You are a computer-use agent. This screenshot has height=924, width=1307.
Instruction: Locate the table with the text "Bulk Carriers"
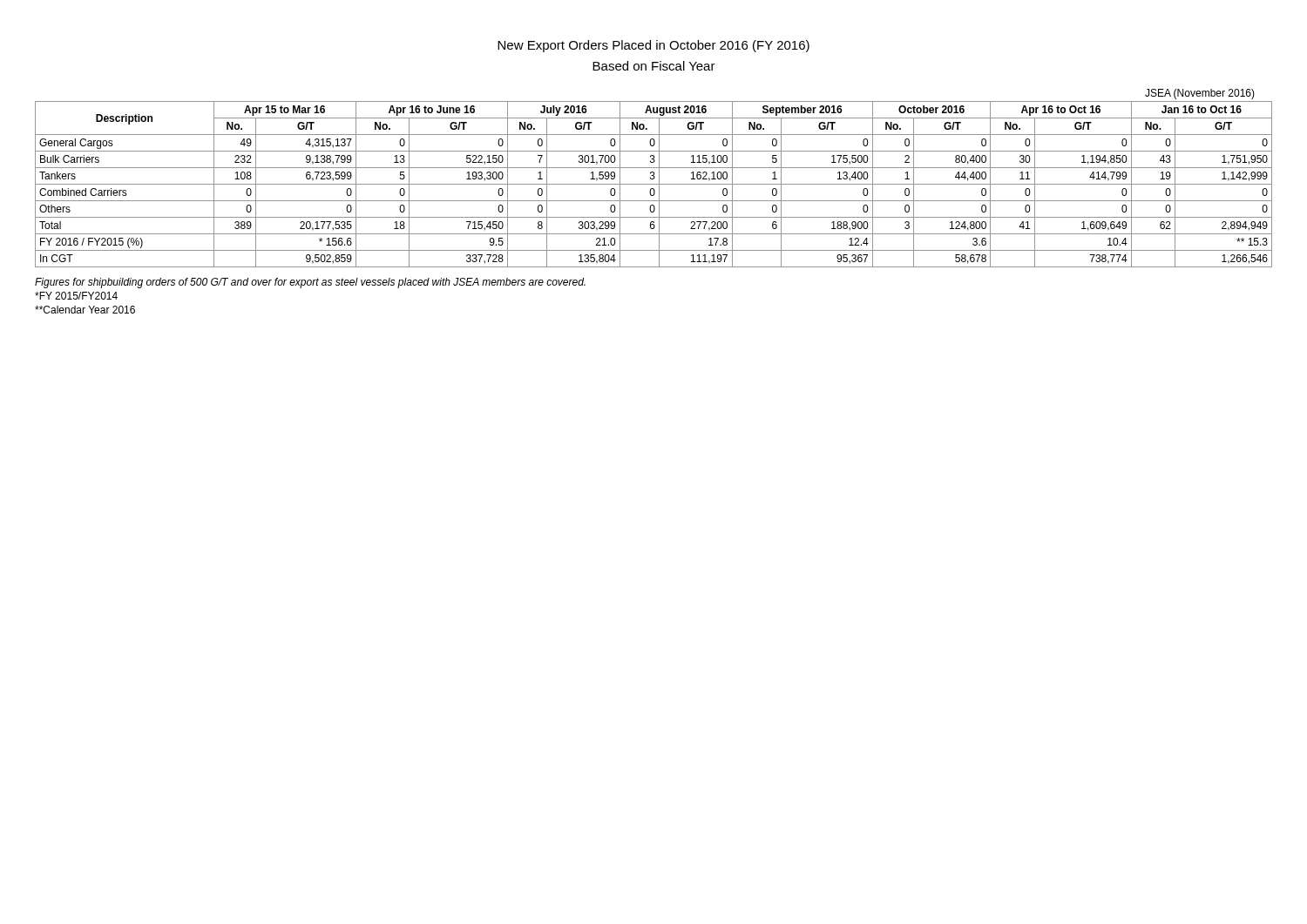pyautogui.click(x=654, y=184)
